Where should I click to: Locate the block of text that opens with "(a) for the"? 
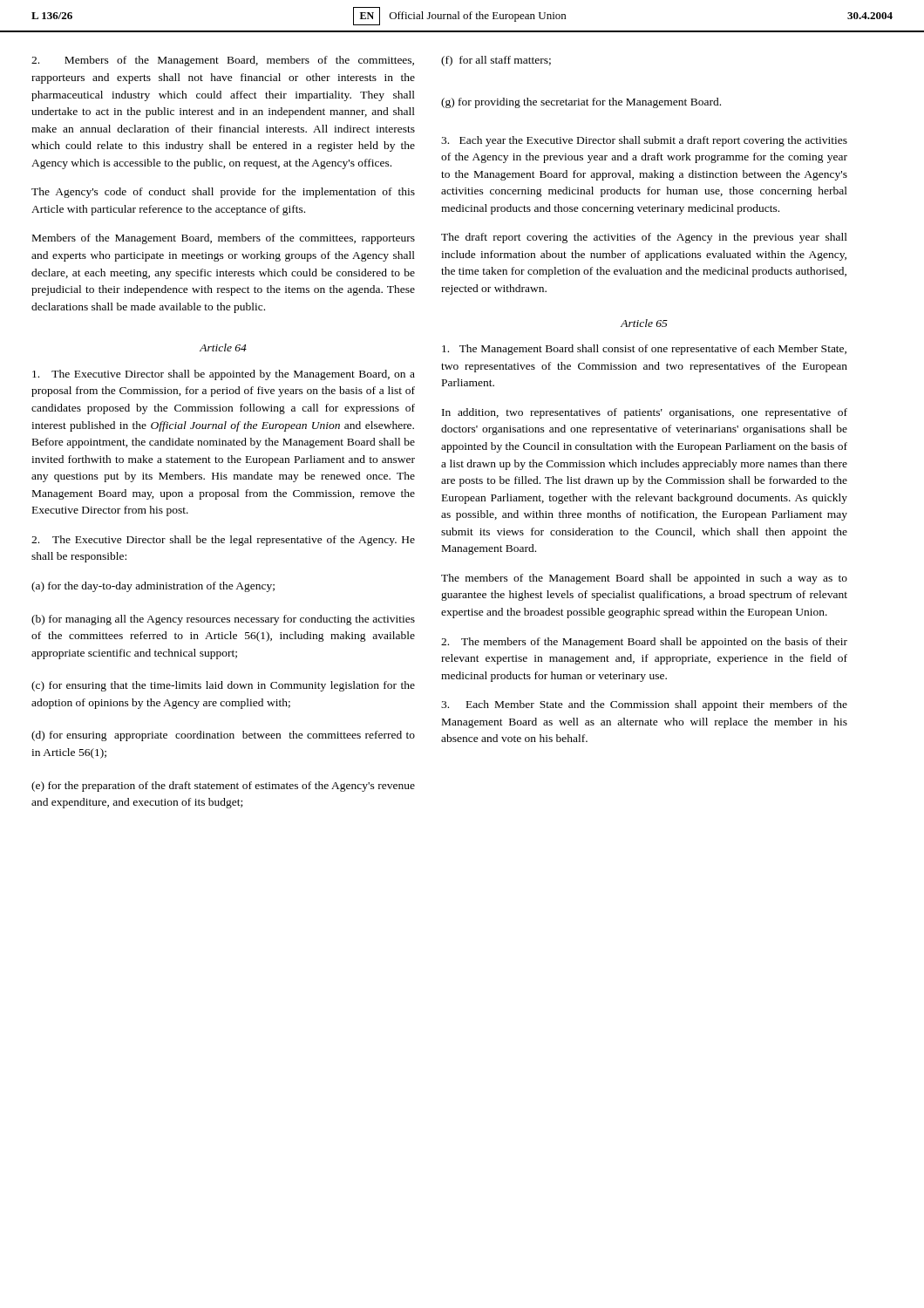153,586
